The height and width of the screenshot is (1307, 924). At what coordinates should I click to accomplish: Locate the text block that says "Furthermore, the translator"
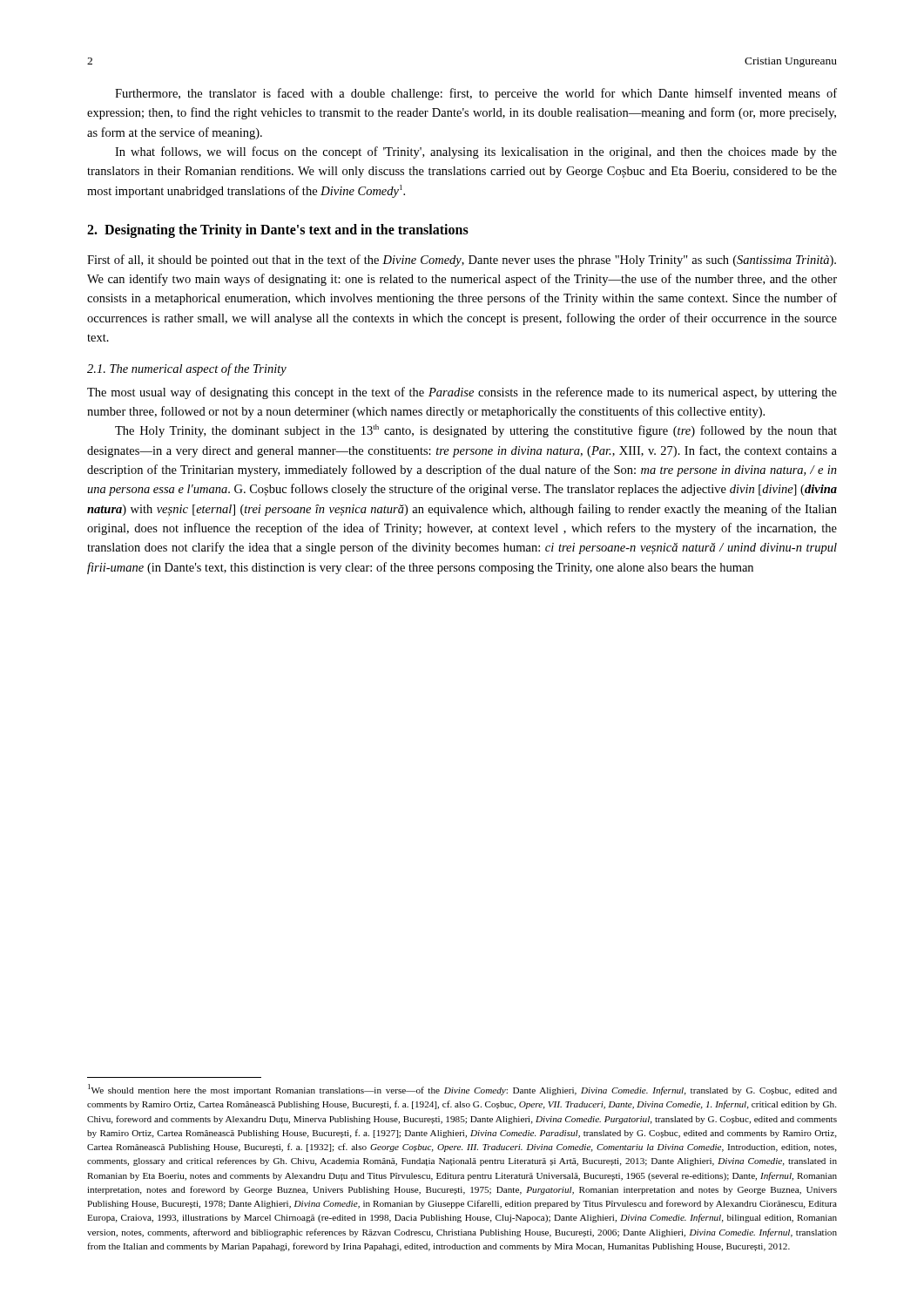pyautogui.click(x=462, y=142)
